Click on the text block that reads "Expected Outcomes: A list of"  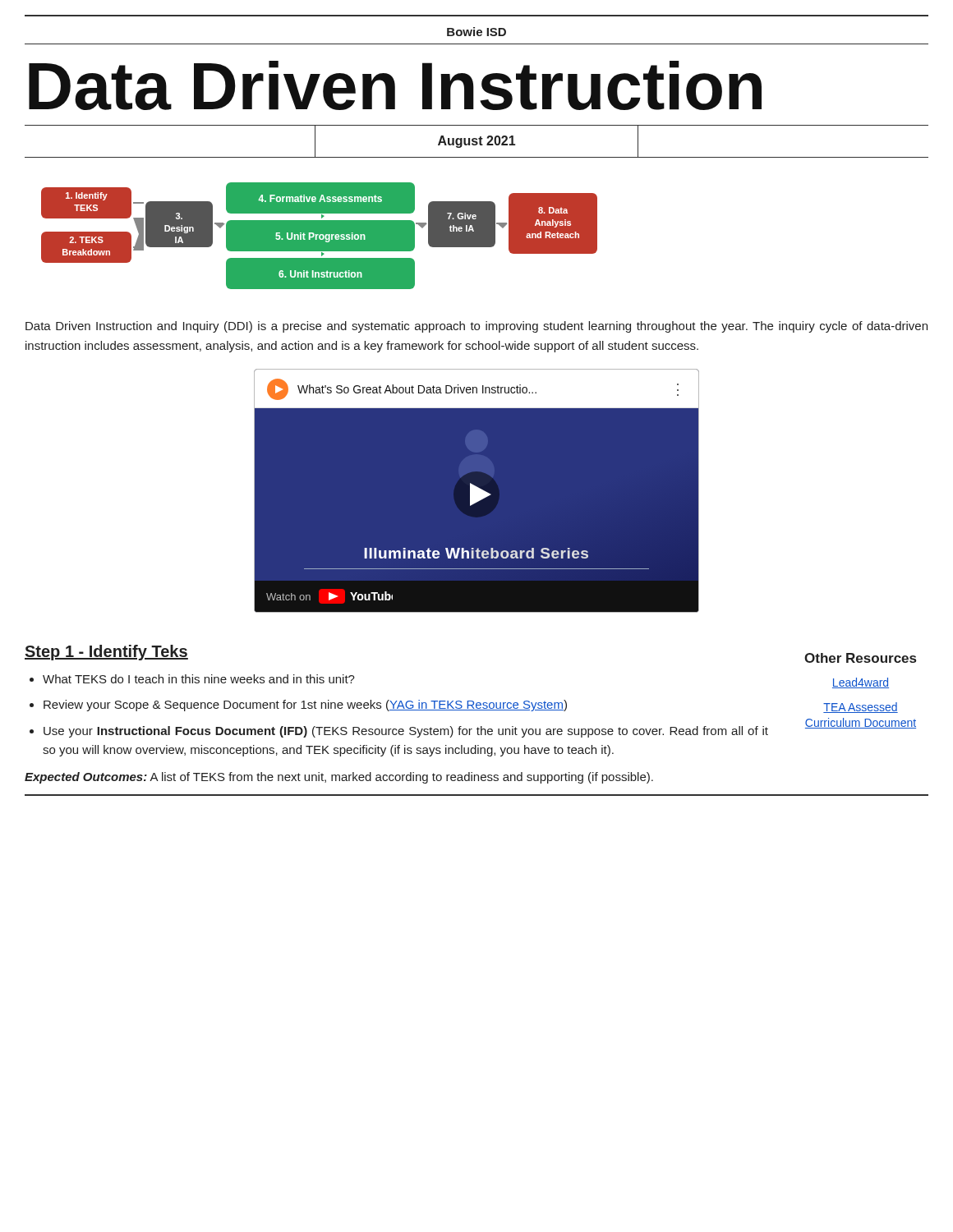point(339,777)
